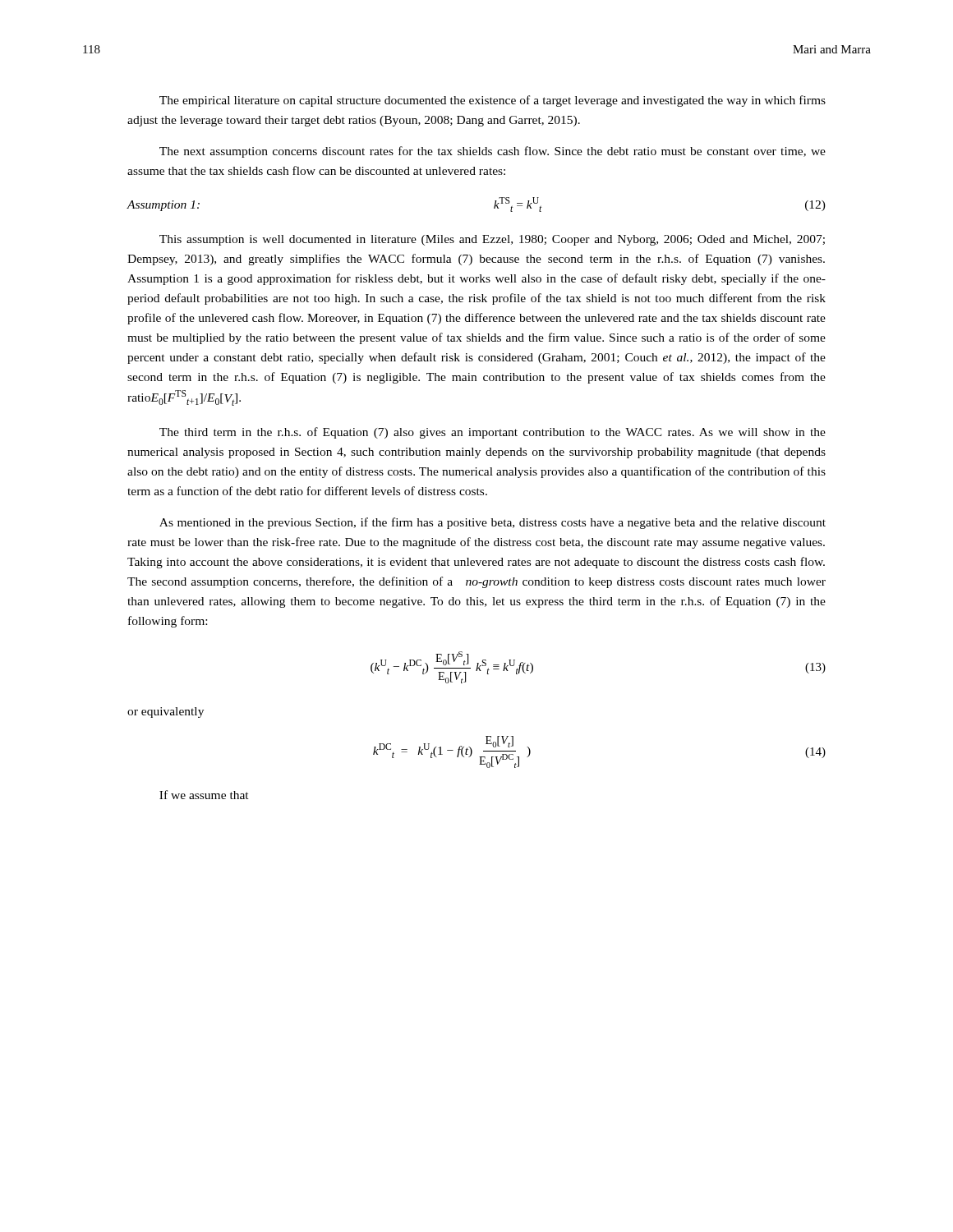Click the passage that begins "The empirical literature on capital structure documented the"

(x=476, y=110)
